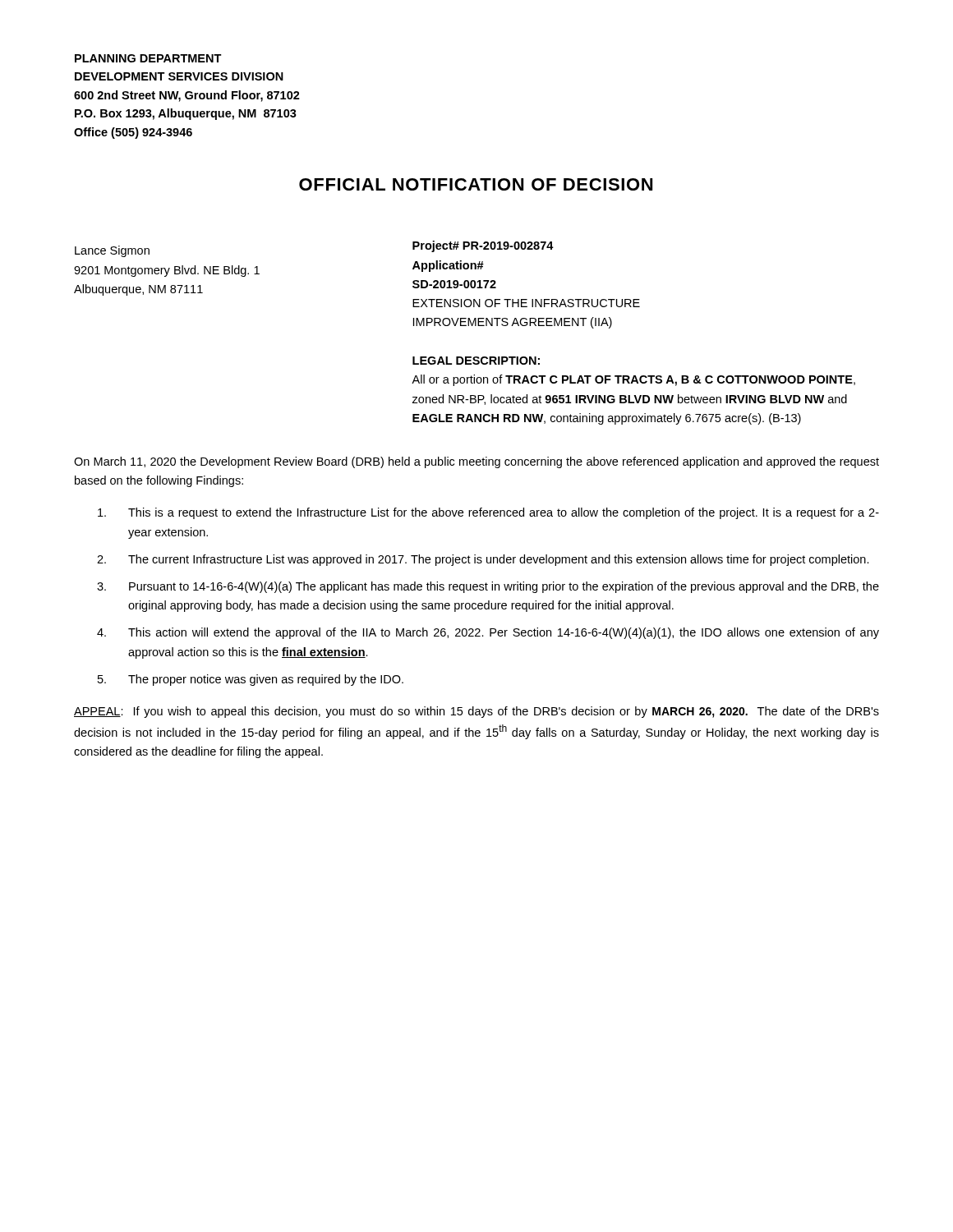
Task: Click on the passage starting "2. The current Infrastructure List was approved in"
Action: pyautogui.click(x=476, y=560)
